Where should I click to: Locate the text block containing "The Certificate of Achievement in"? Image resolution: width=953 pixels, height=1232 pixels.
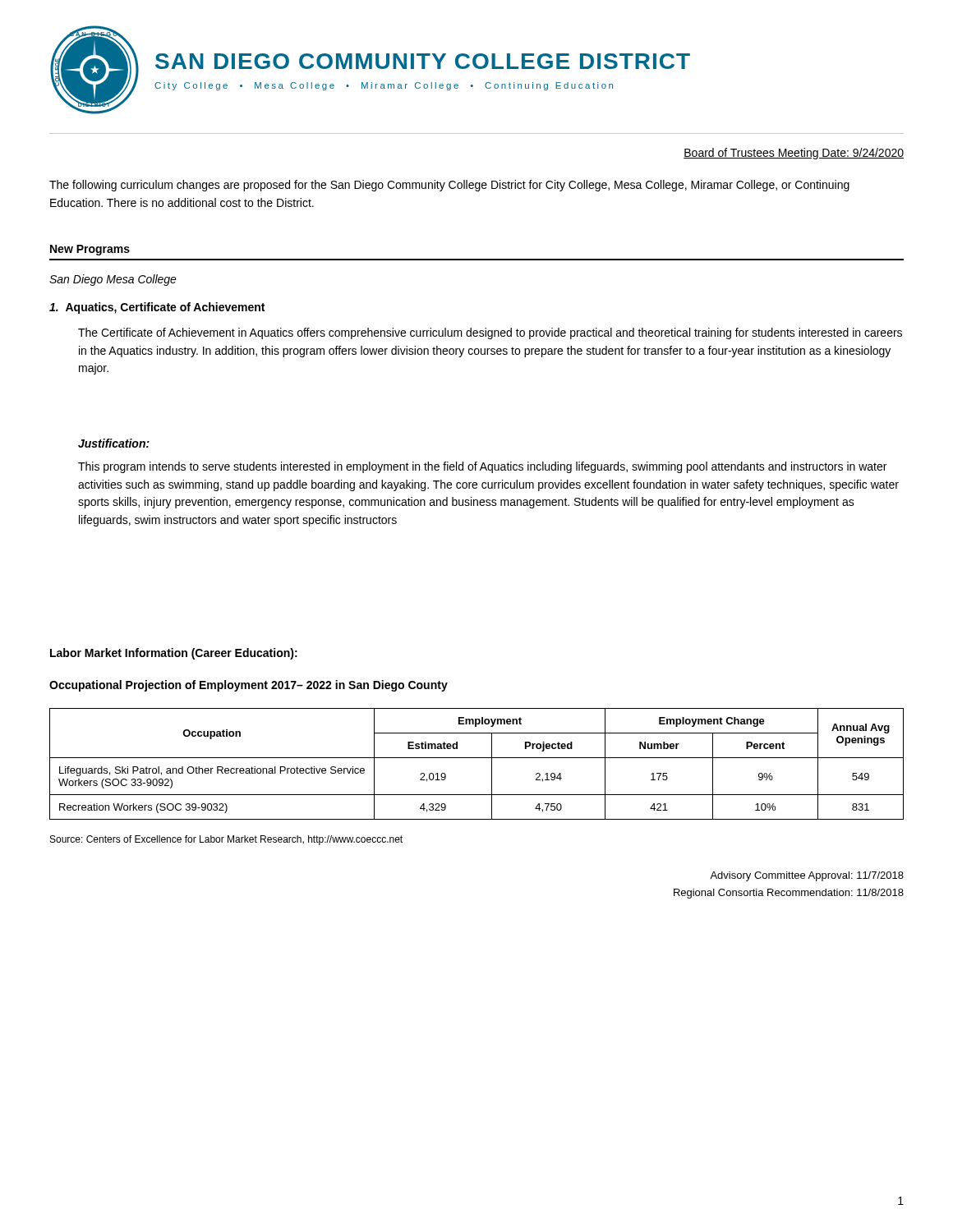pos(490,350)
